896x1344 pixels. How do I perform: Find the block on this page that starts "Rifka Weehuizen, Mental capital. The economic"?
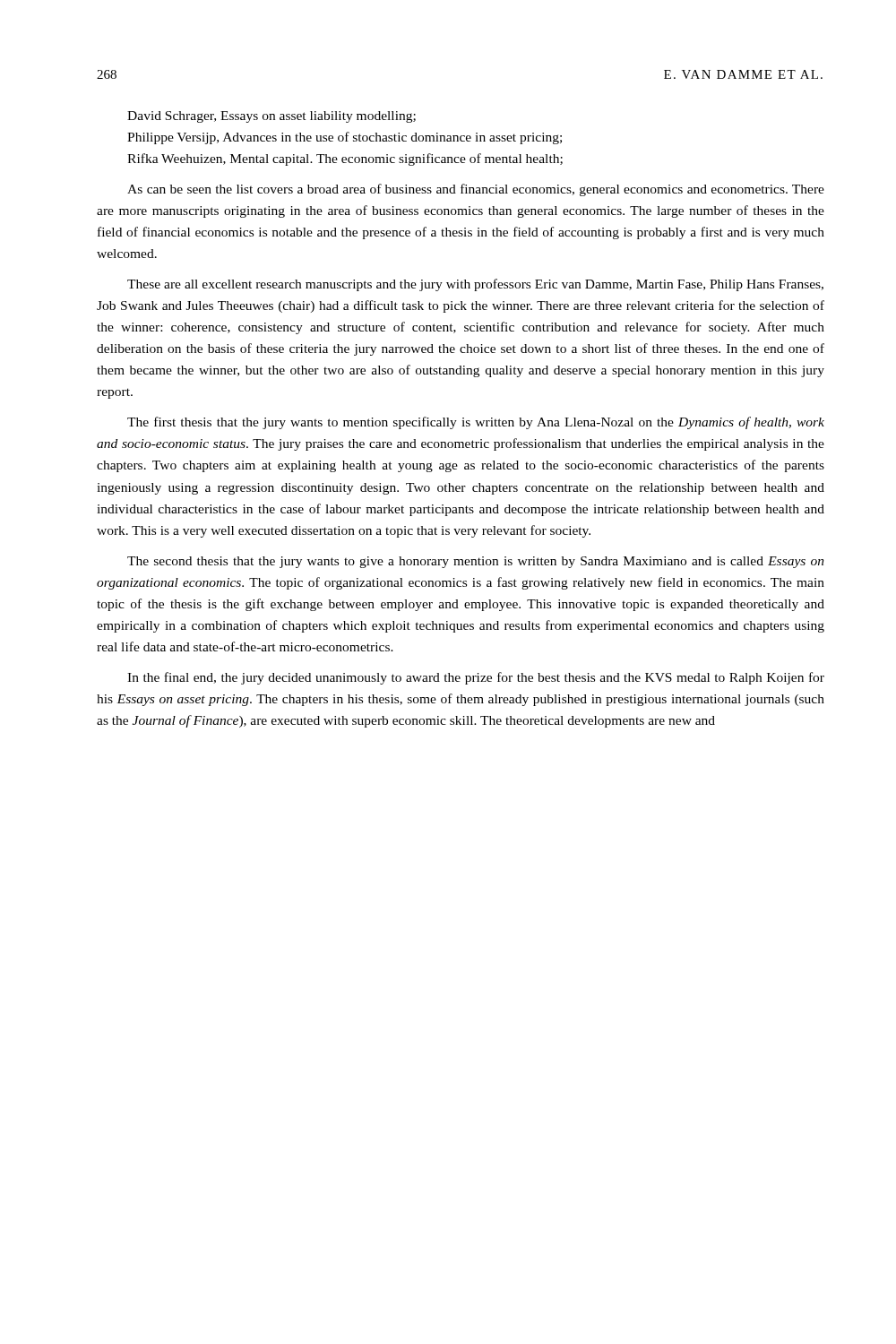pyautogui.click(x=476, y=159)
